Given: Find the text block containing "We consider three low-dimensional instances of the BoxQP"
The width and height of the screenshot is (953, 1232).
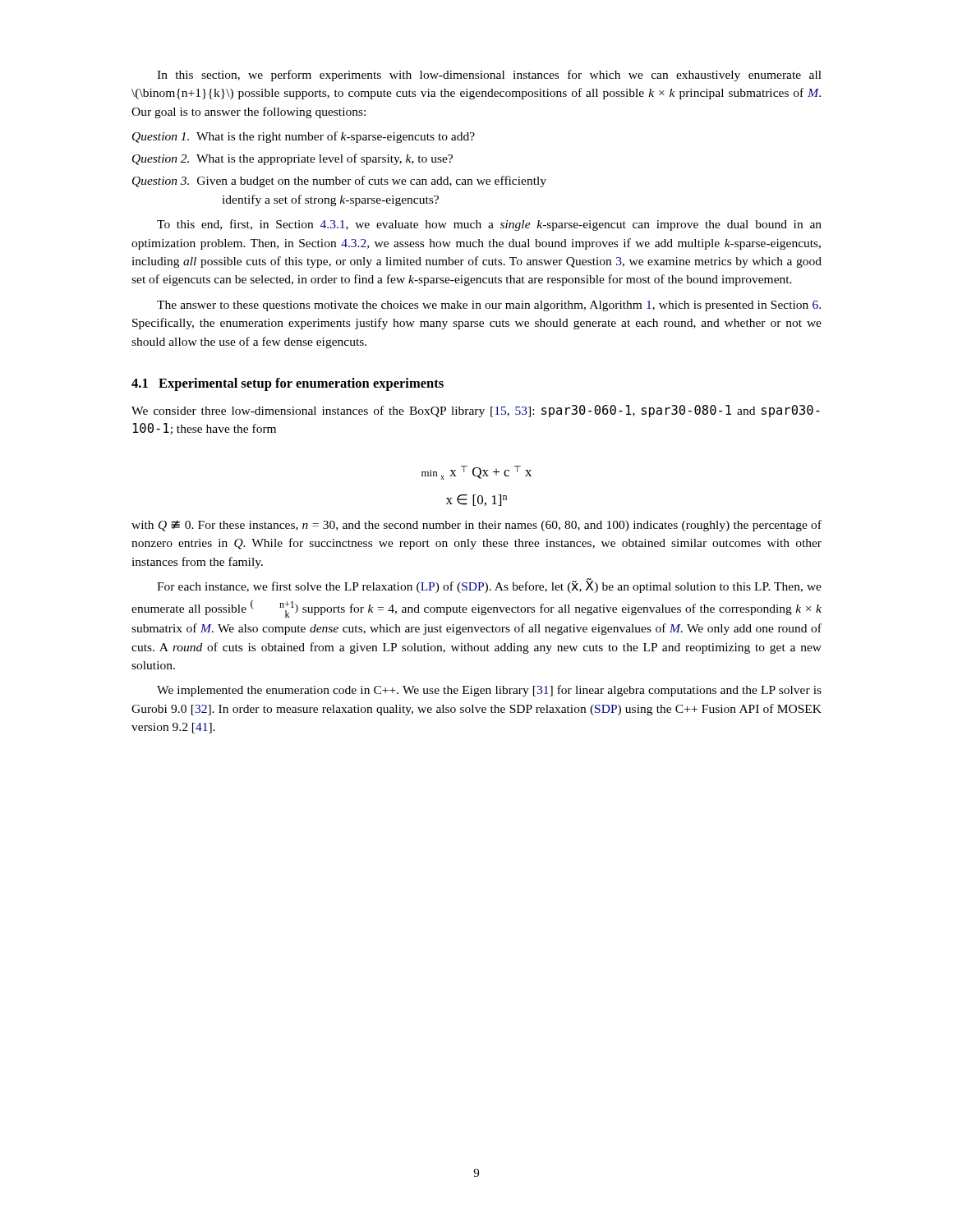Looking at the screenshot, I should coord(476,420).
